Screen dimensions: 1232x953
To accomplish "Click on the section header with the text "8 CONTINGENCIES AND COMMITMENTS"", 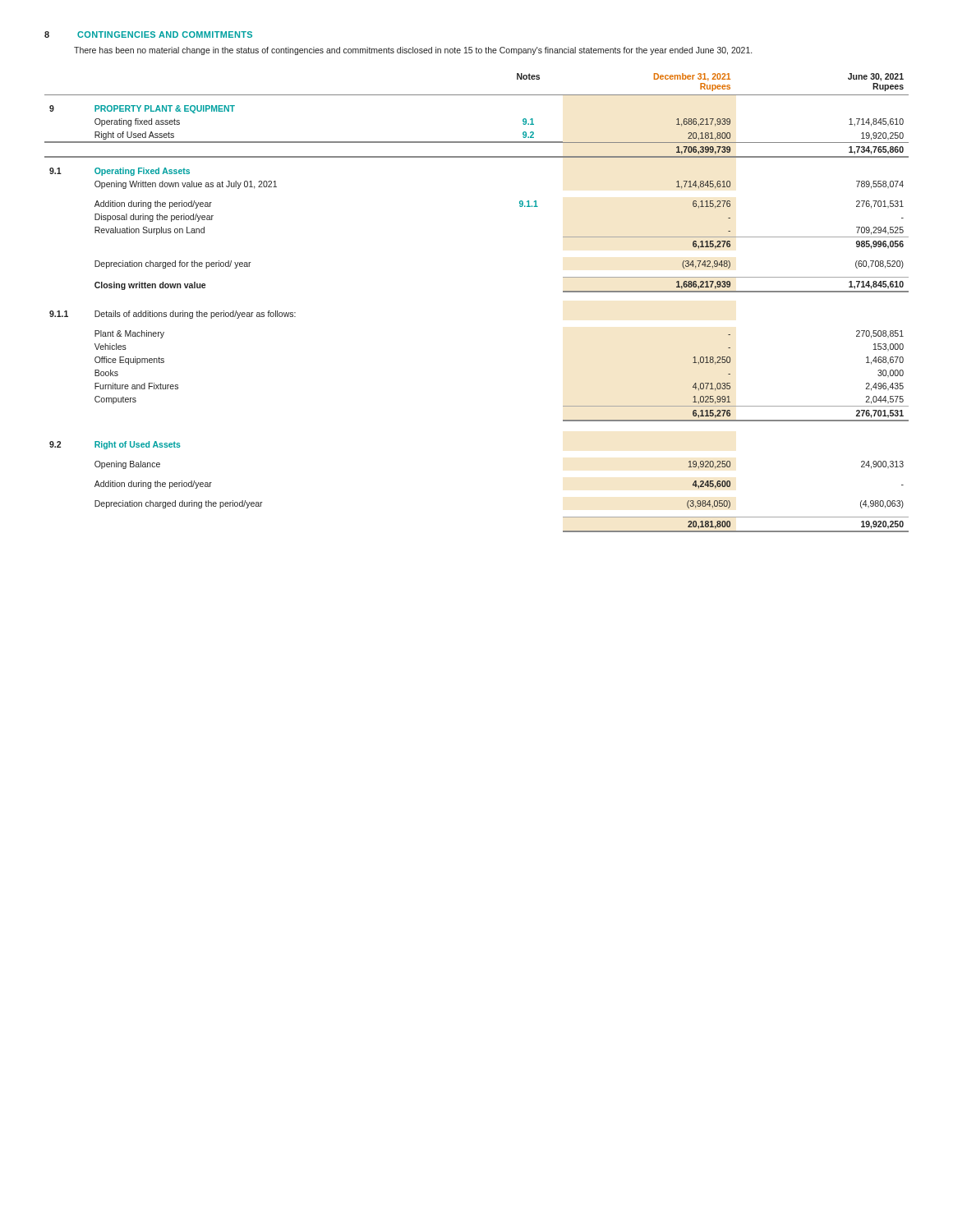I will [149, 34].
